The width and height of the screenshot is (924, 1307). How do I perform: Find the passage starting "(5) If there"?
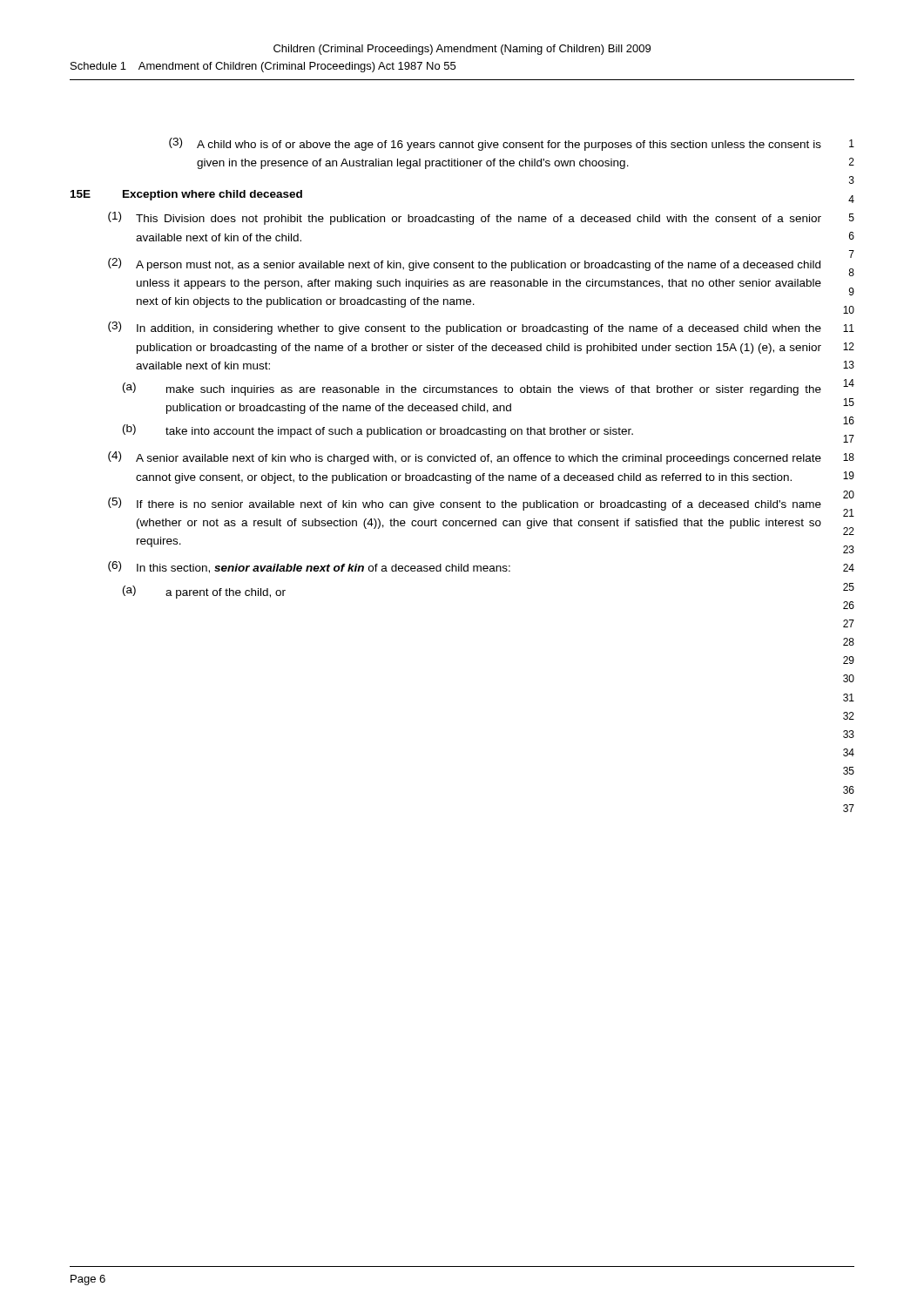445,522
